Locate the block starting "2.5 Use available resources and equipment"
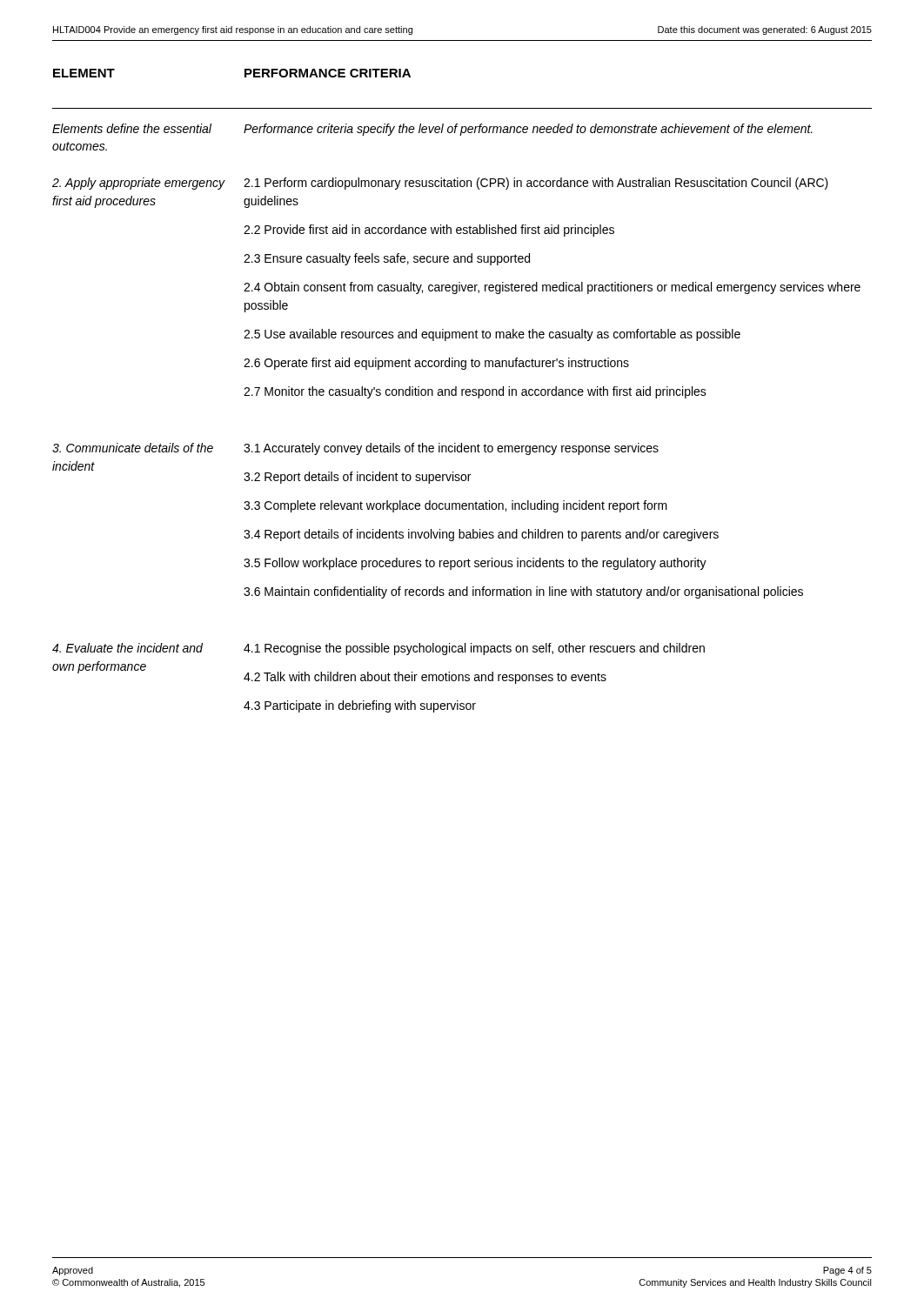 click(492, 334)
